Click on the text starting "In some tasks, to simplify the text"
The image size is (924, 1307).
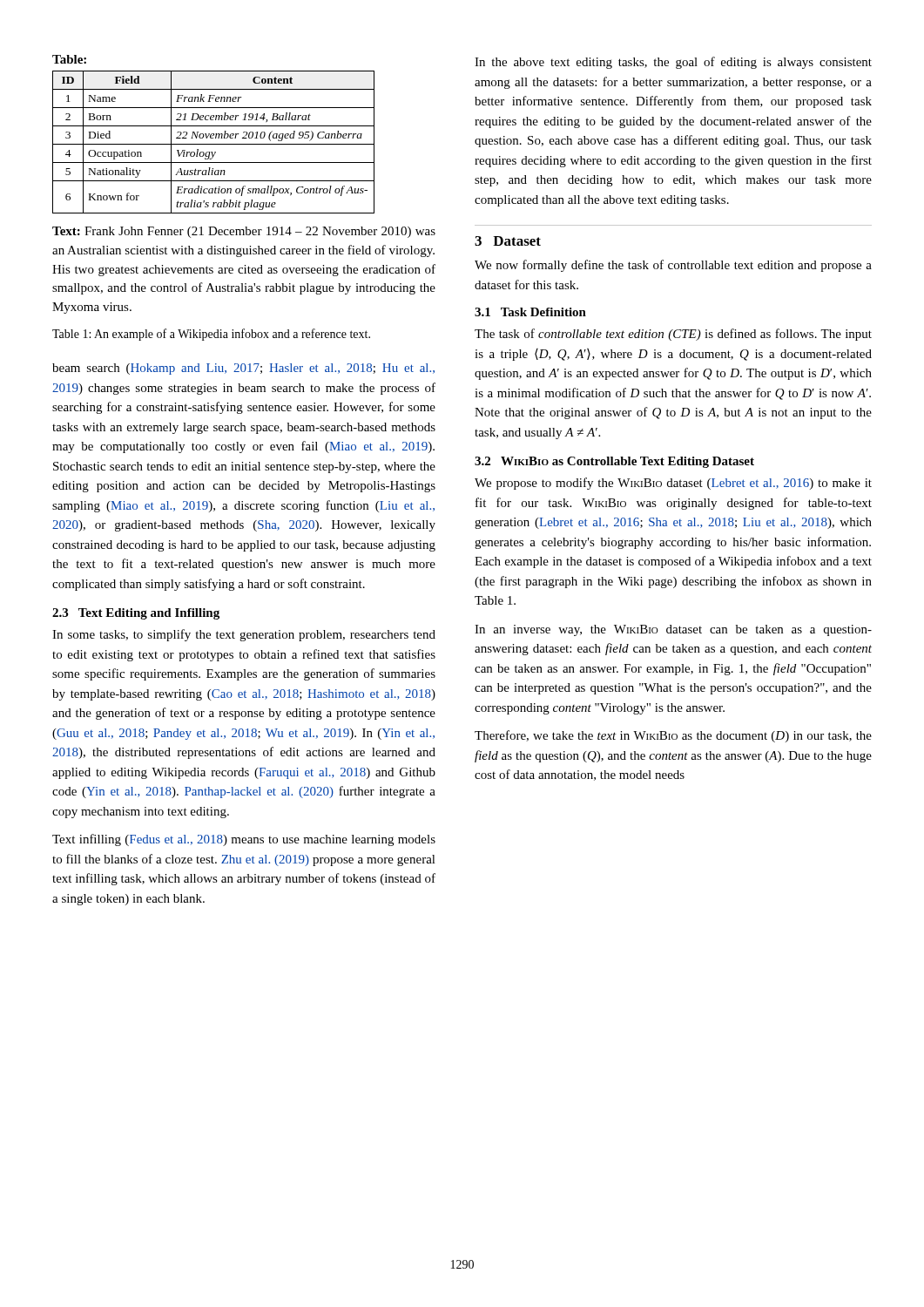tap(244, 723)
